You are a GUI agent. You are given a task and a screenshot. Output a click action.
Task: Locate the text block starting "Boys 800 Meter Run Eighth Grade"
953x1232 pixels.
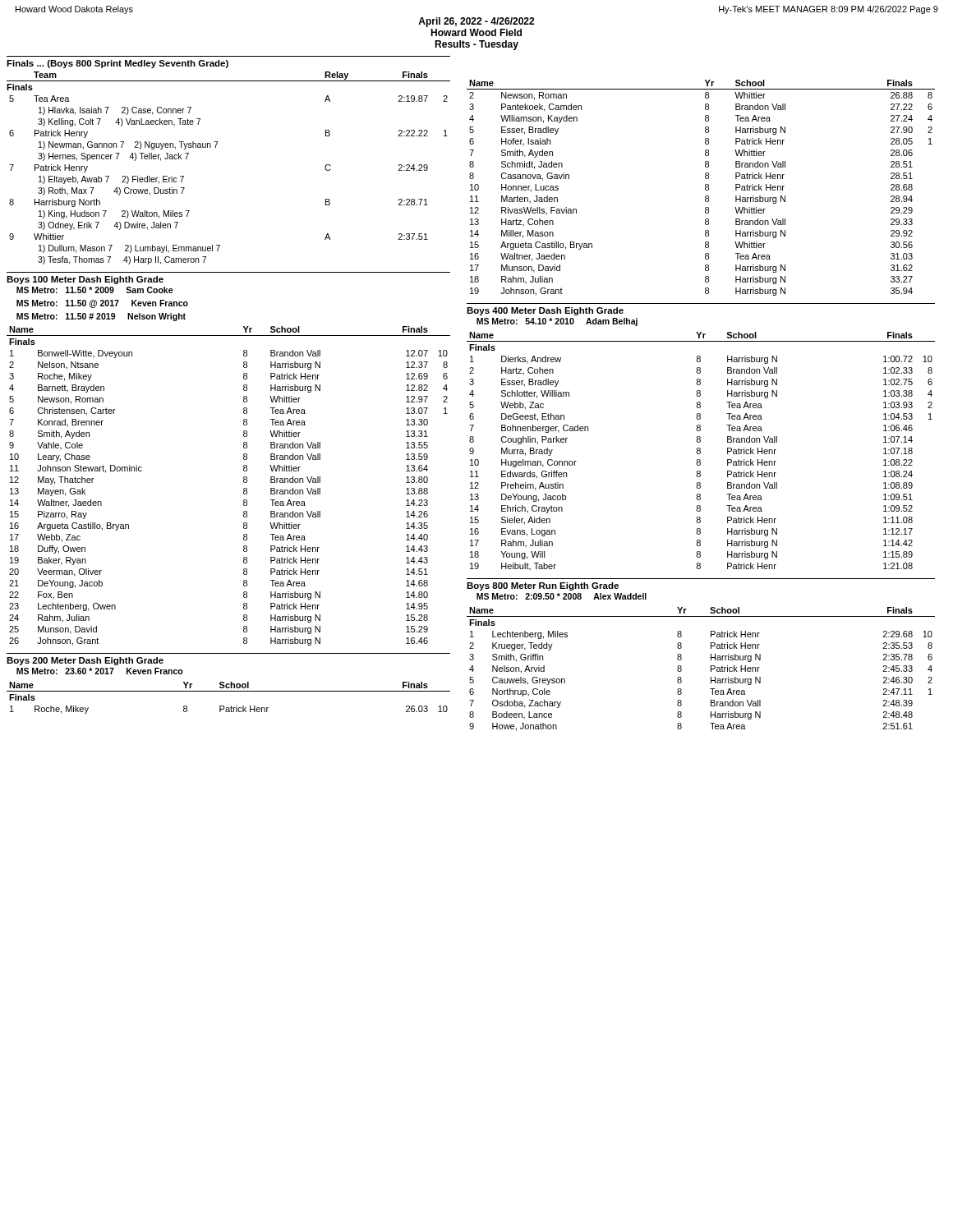543,585
